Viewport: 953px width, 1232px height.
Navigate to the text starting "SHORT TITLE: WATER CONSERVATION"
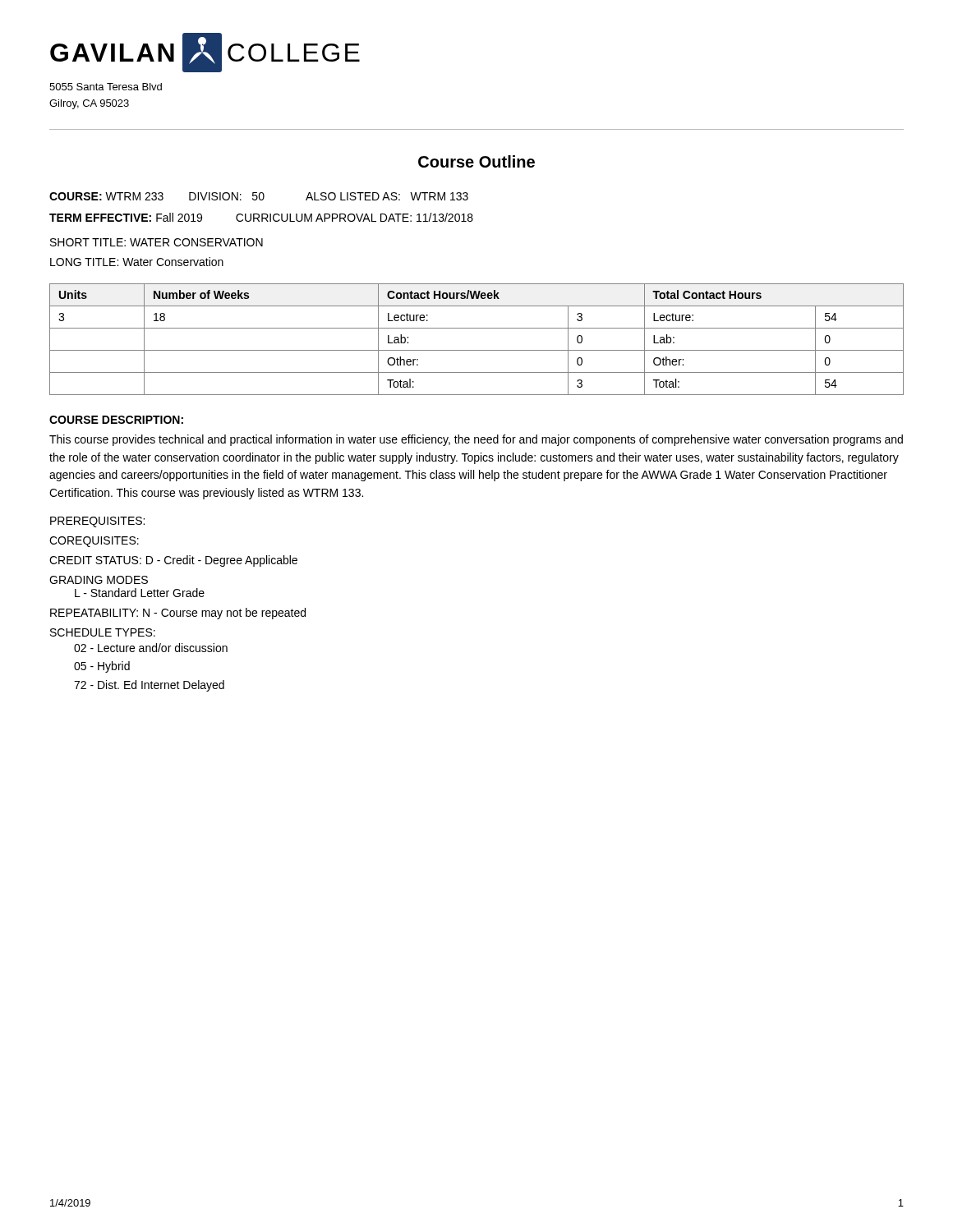[156, 242]
